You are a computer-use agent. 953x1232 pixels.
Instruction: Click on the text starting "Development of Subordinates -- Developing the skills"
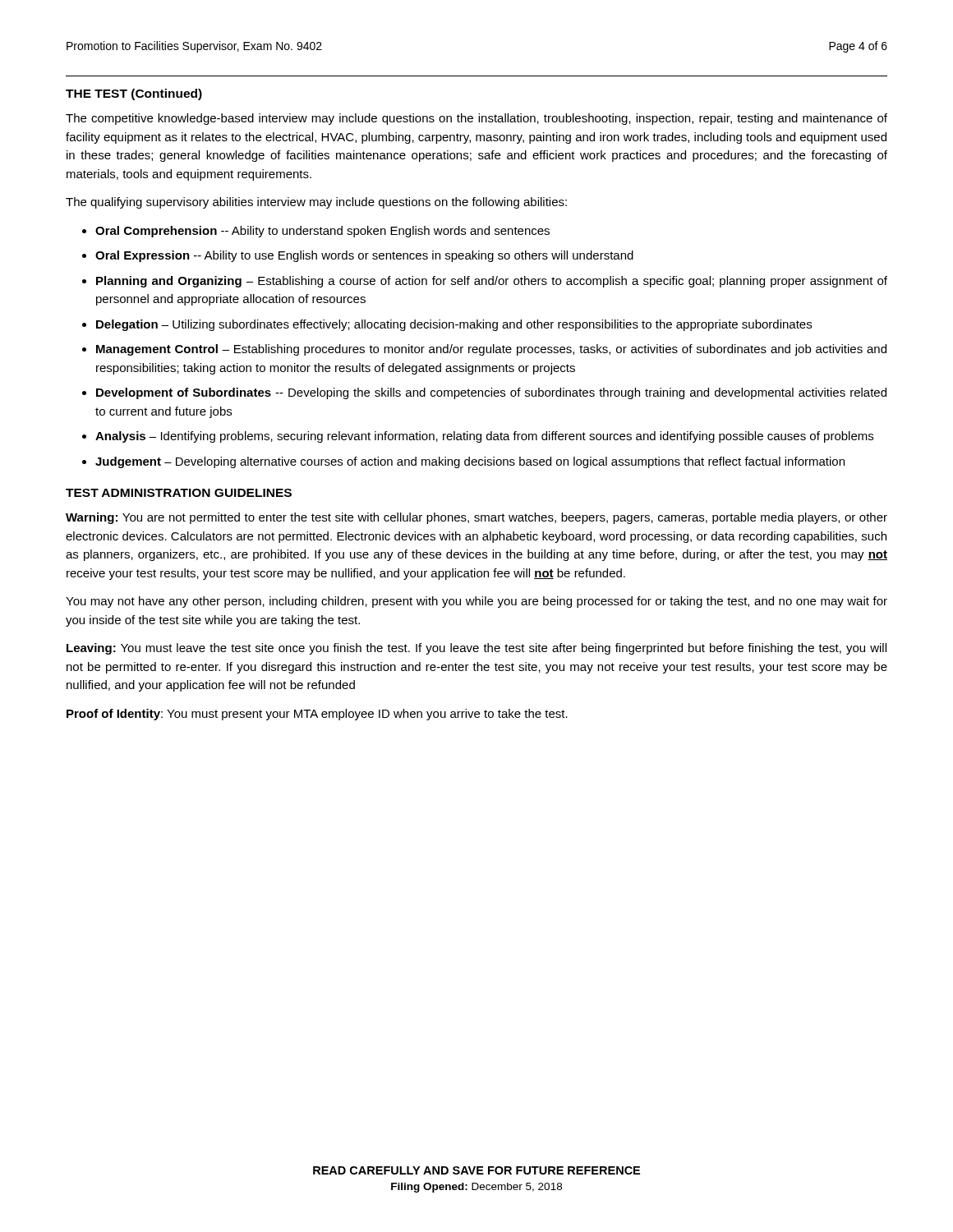[x=491, y=401]
